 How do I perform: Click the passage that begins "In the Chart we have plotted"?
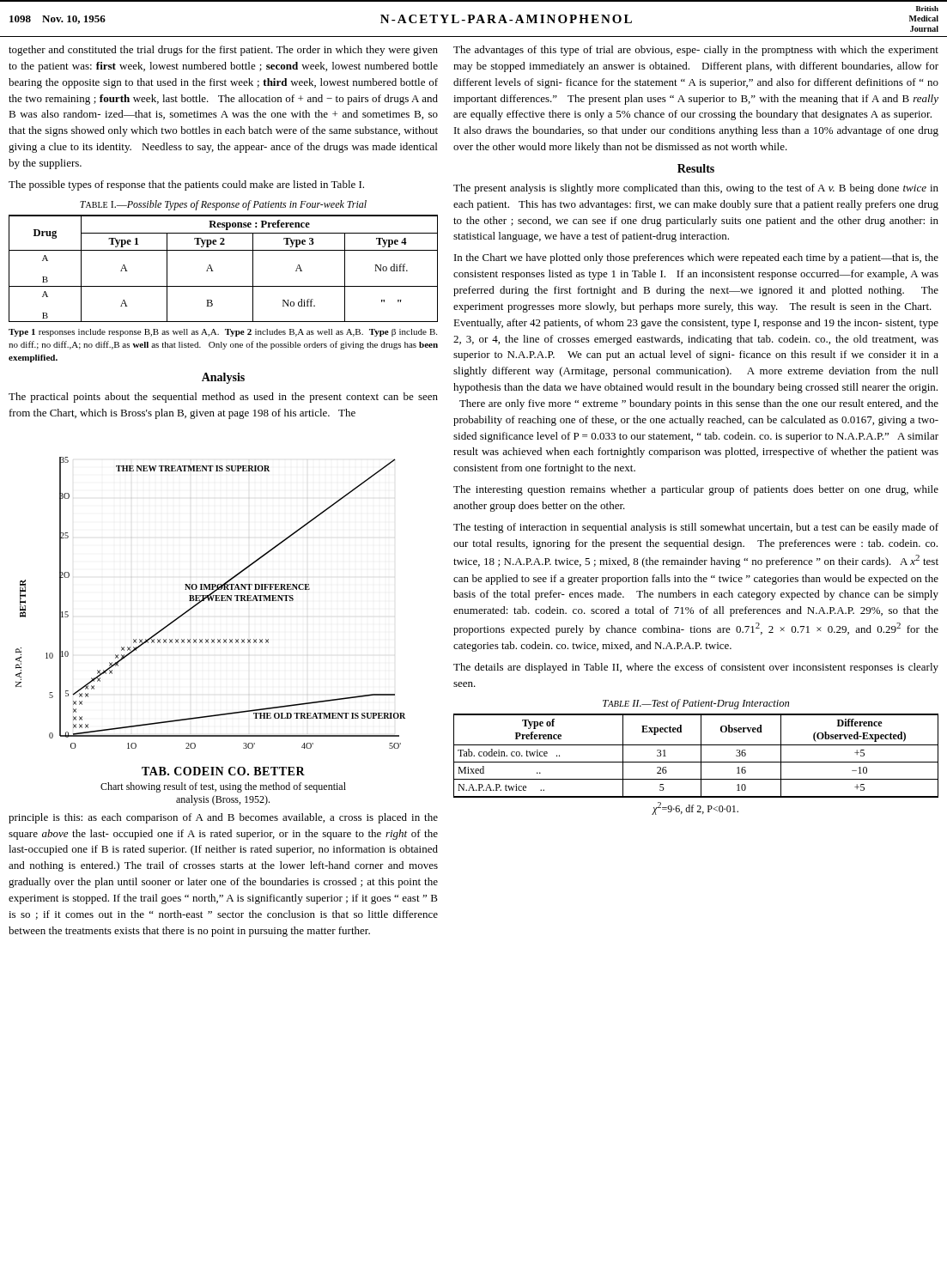pyautogui.click(x=696, y=363)
